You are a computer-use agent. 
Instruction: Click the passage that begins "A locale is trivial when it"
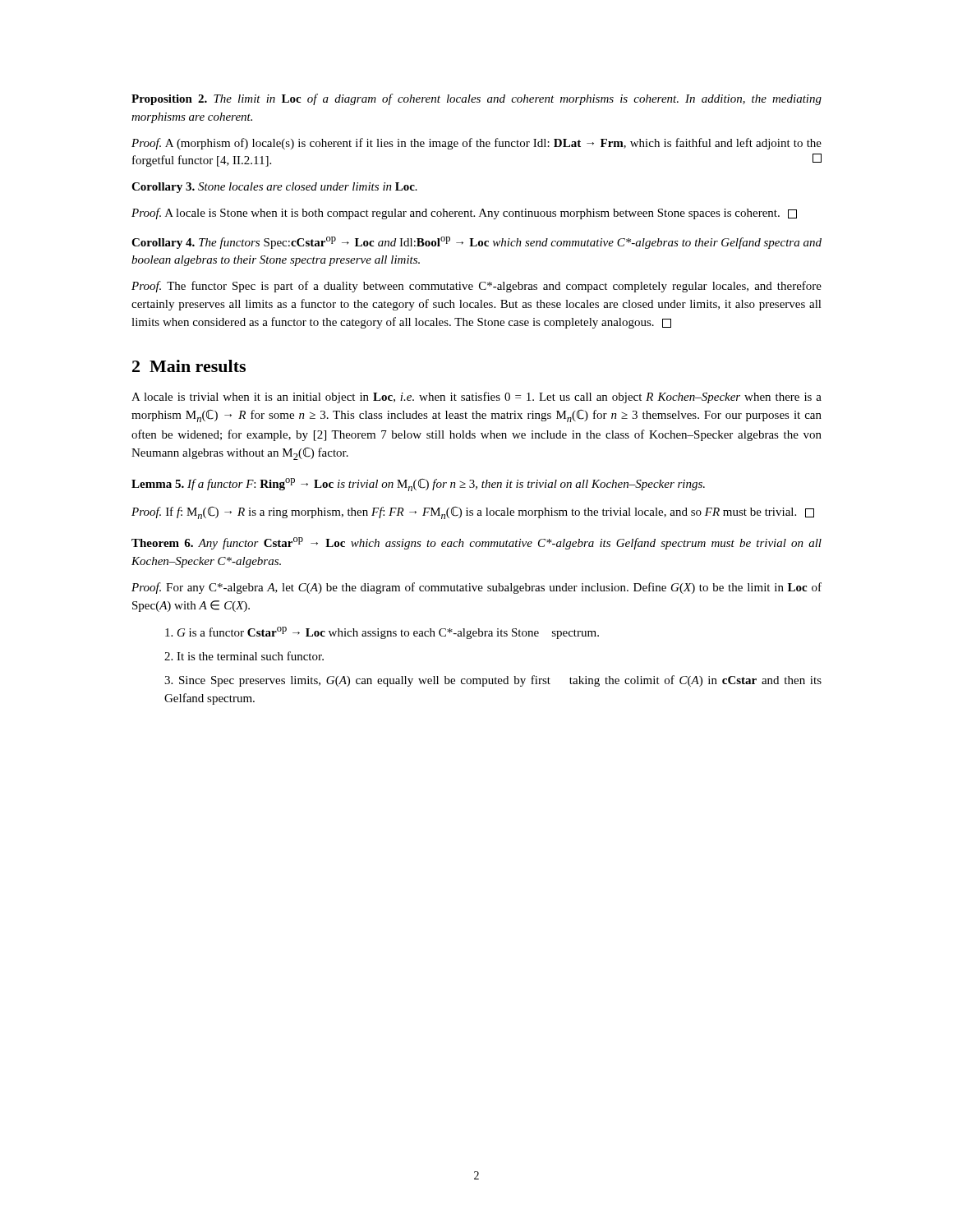[x=476, y=426]
